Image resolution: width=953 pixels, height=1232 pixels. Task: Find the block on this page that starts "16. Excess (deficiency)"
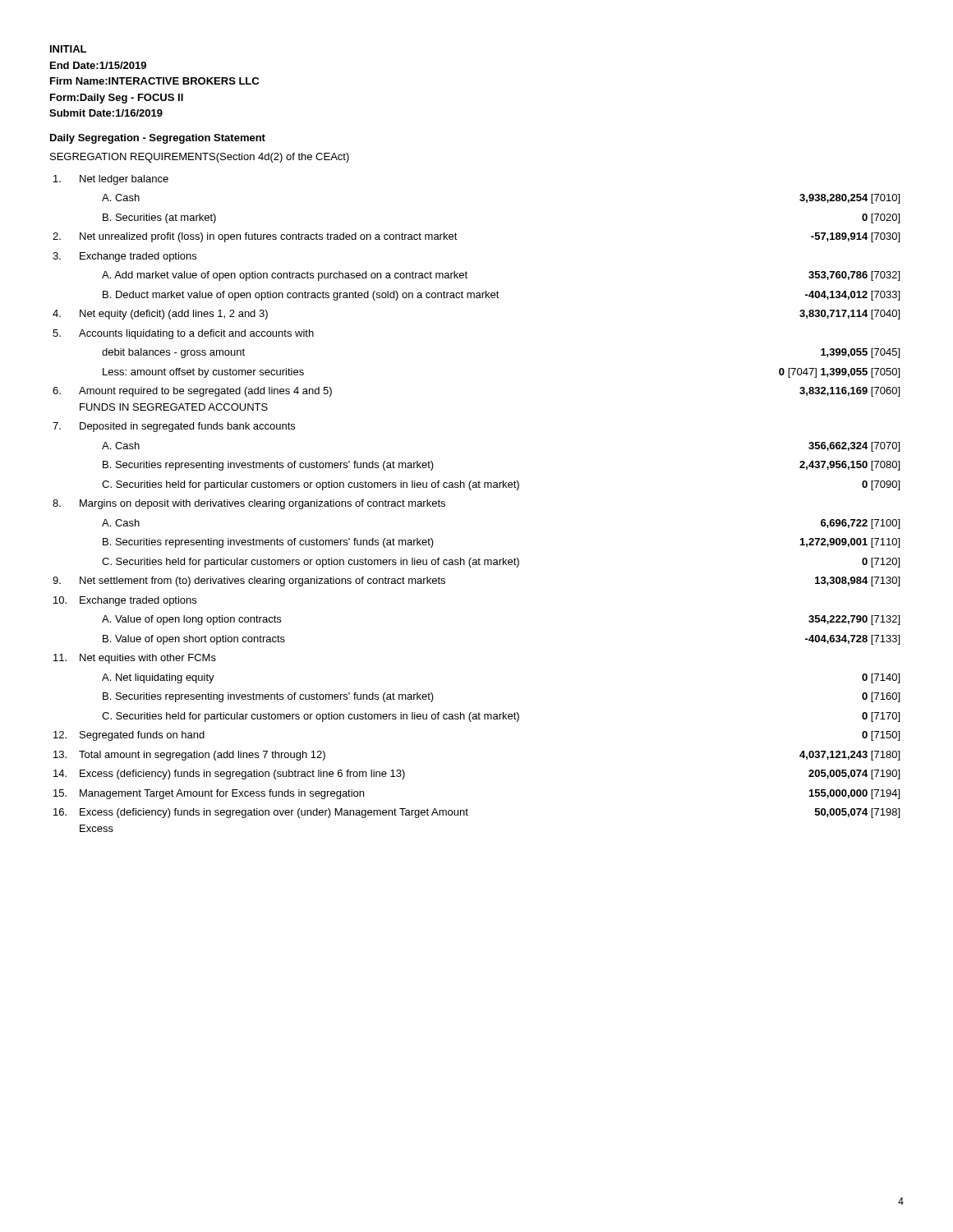click(x=476, y=820)
